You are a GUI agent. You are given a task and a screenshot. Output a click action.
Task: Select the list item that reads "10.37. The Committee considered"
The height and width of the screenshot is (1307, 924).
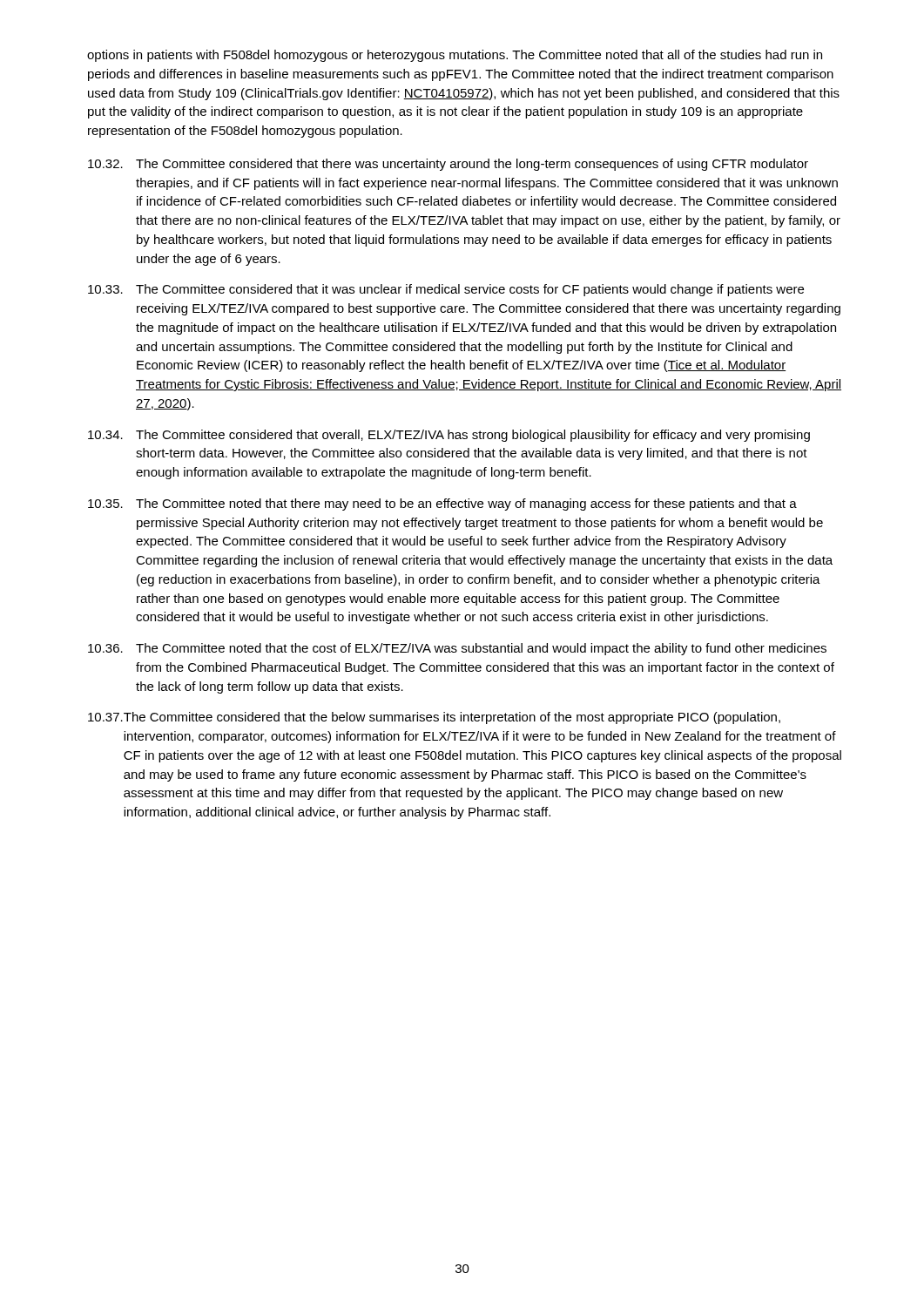click(x=466, y=765)
